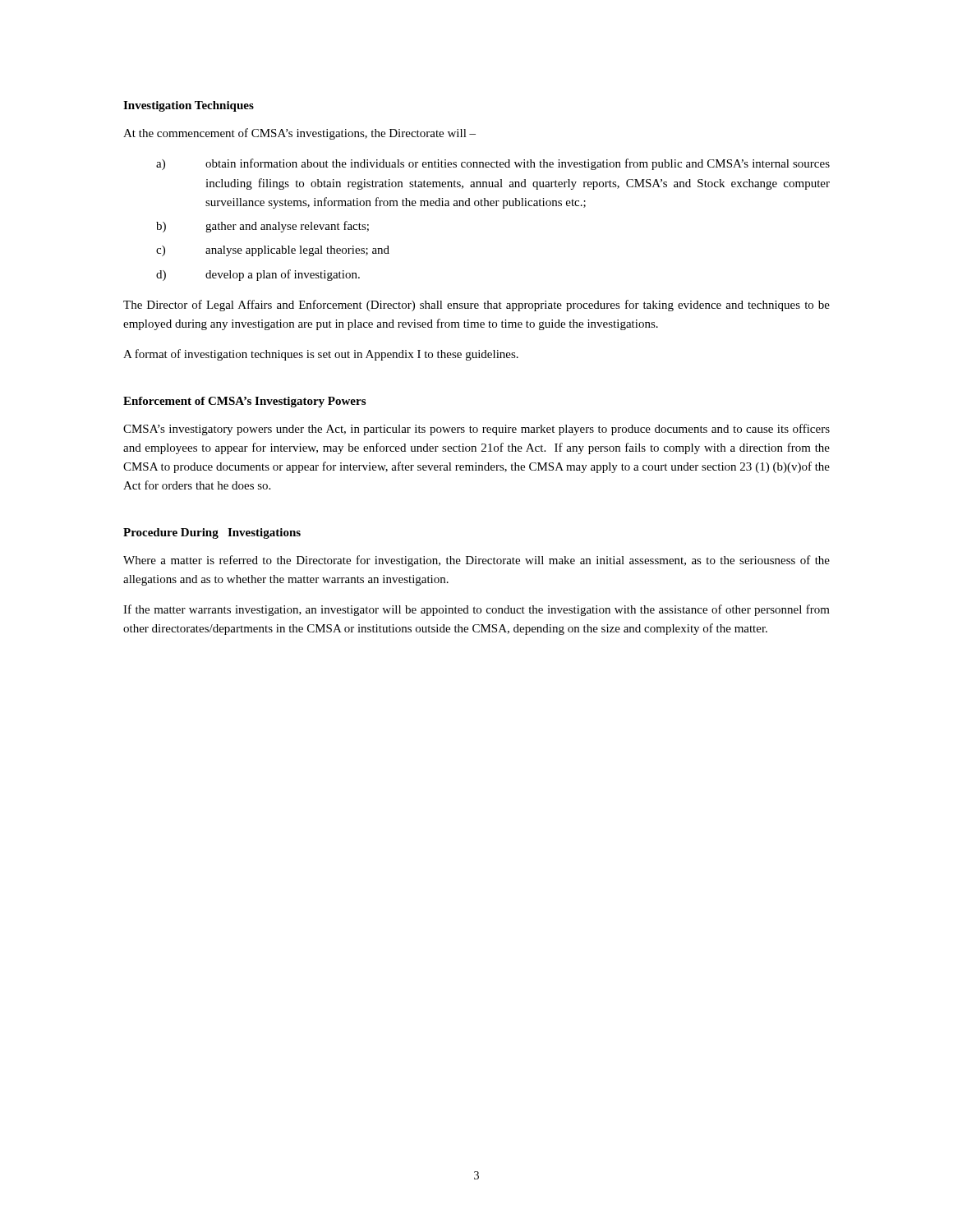Locate the text block containing "At the commencement of CMSA’s investigations, the Directorate"

tap(299, 133)
